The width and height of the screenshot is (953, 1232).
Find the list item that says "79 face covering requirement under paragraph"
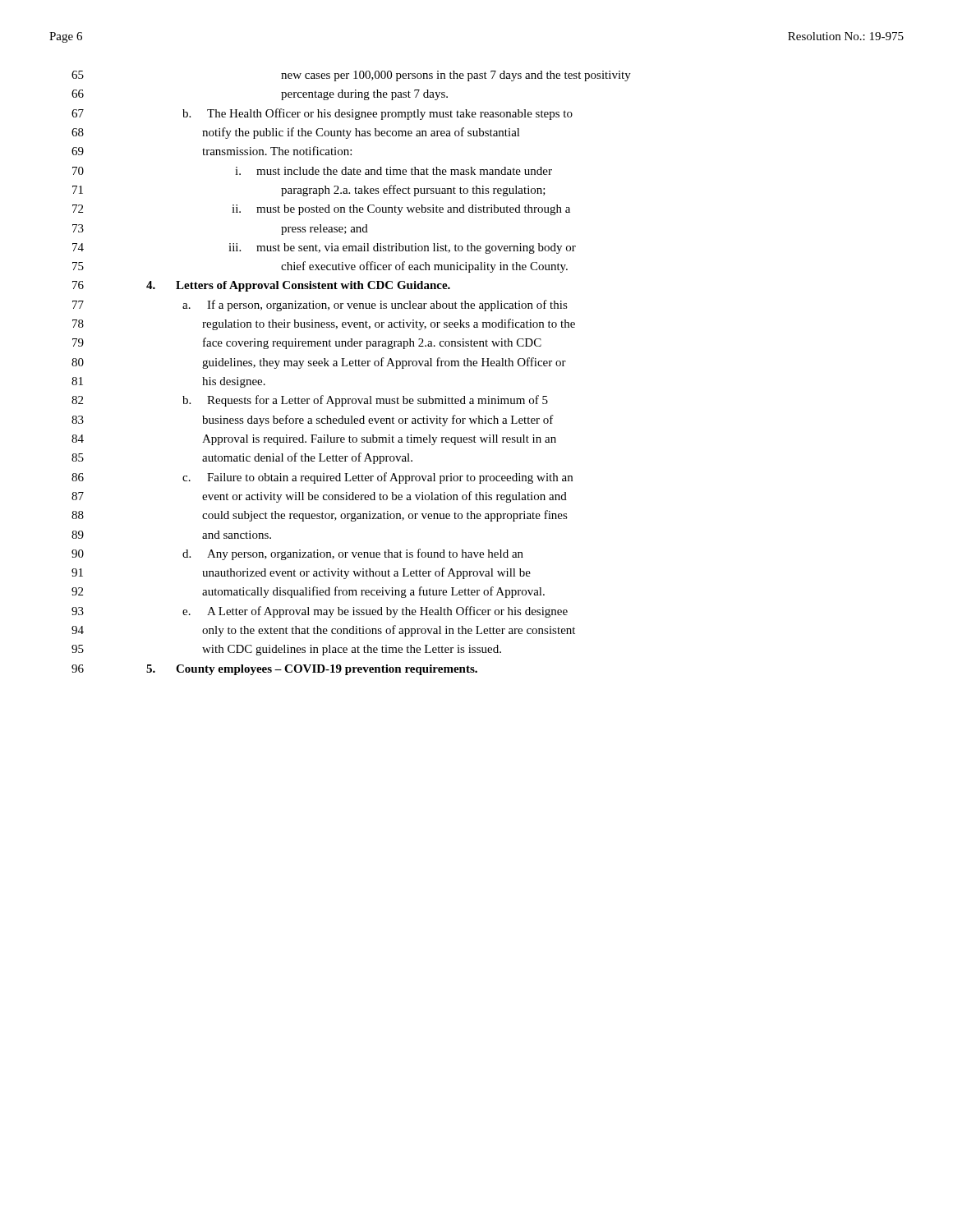[x=476, y=343]
